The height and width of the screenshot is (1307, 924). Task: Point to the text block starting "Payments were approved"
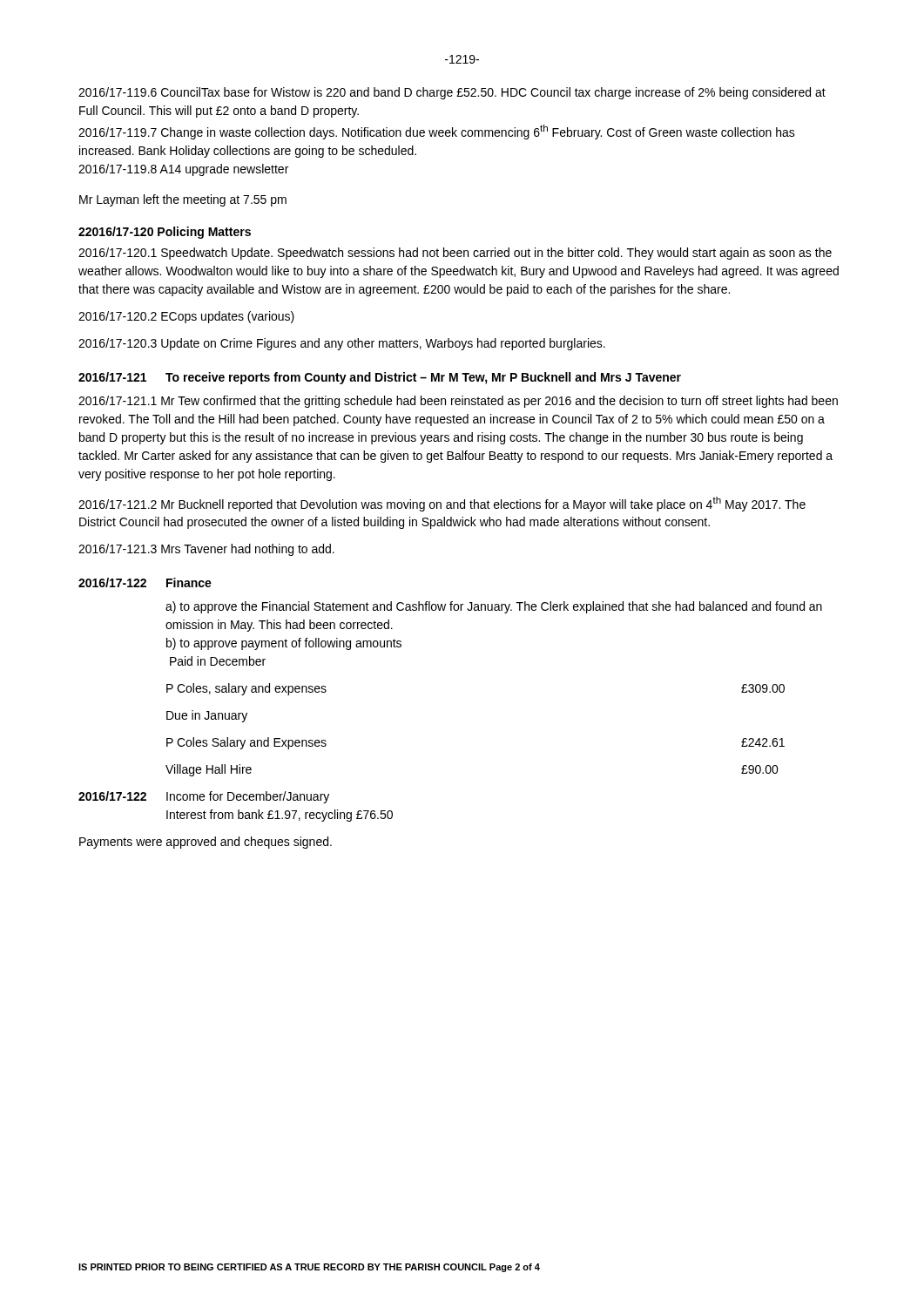(205, 842)
